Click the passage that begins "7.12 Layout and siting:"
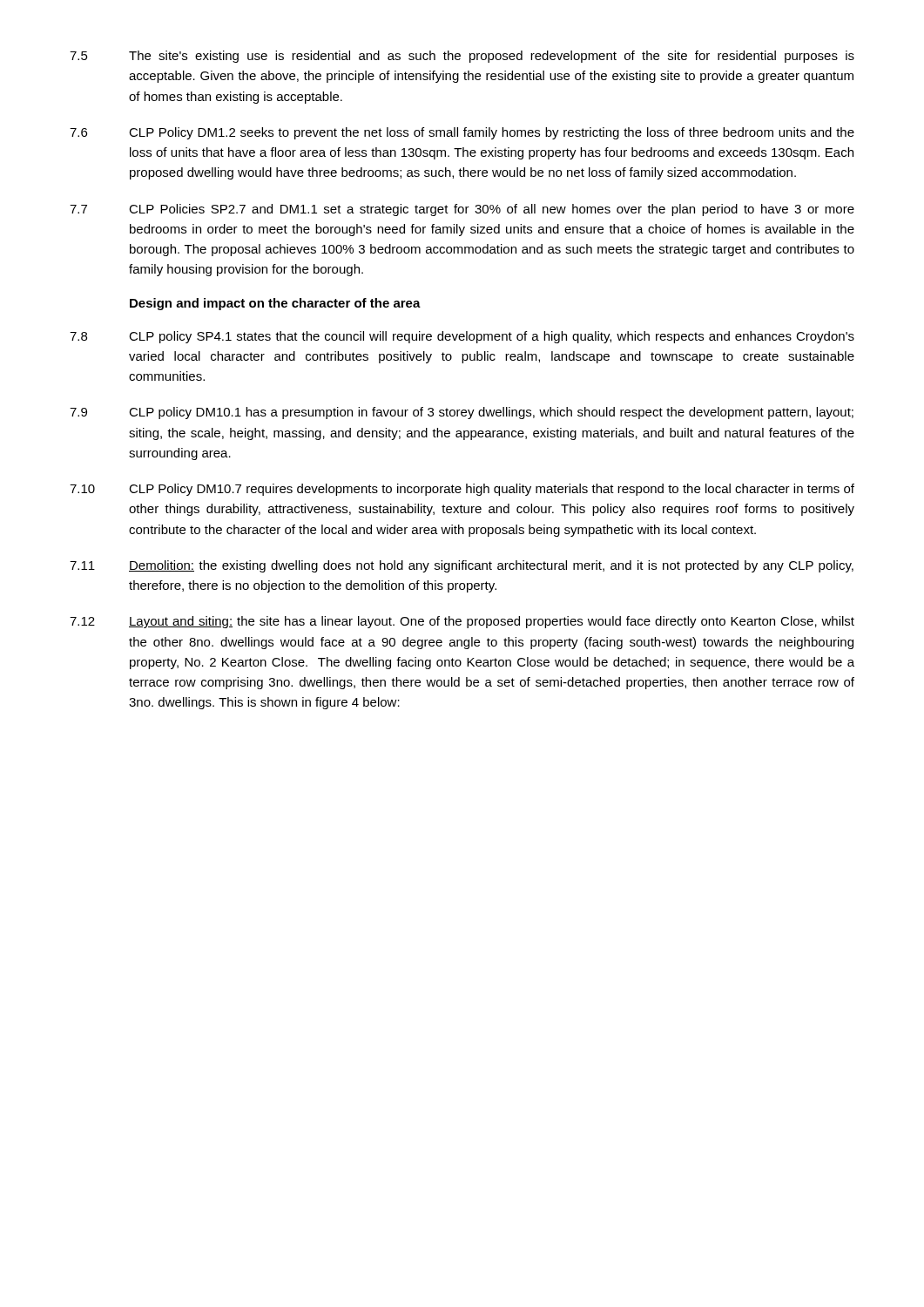The image size is (924, 1307). [x=462, y=662]
